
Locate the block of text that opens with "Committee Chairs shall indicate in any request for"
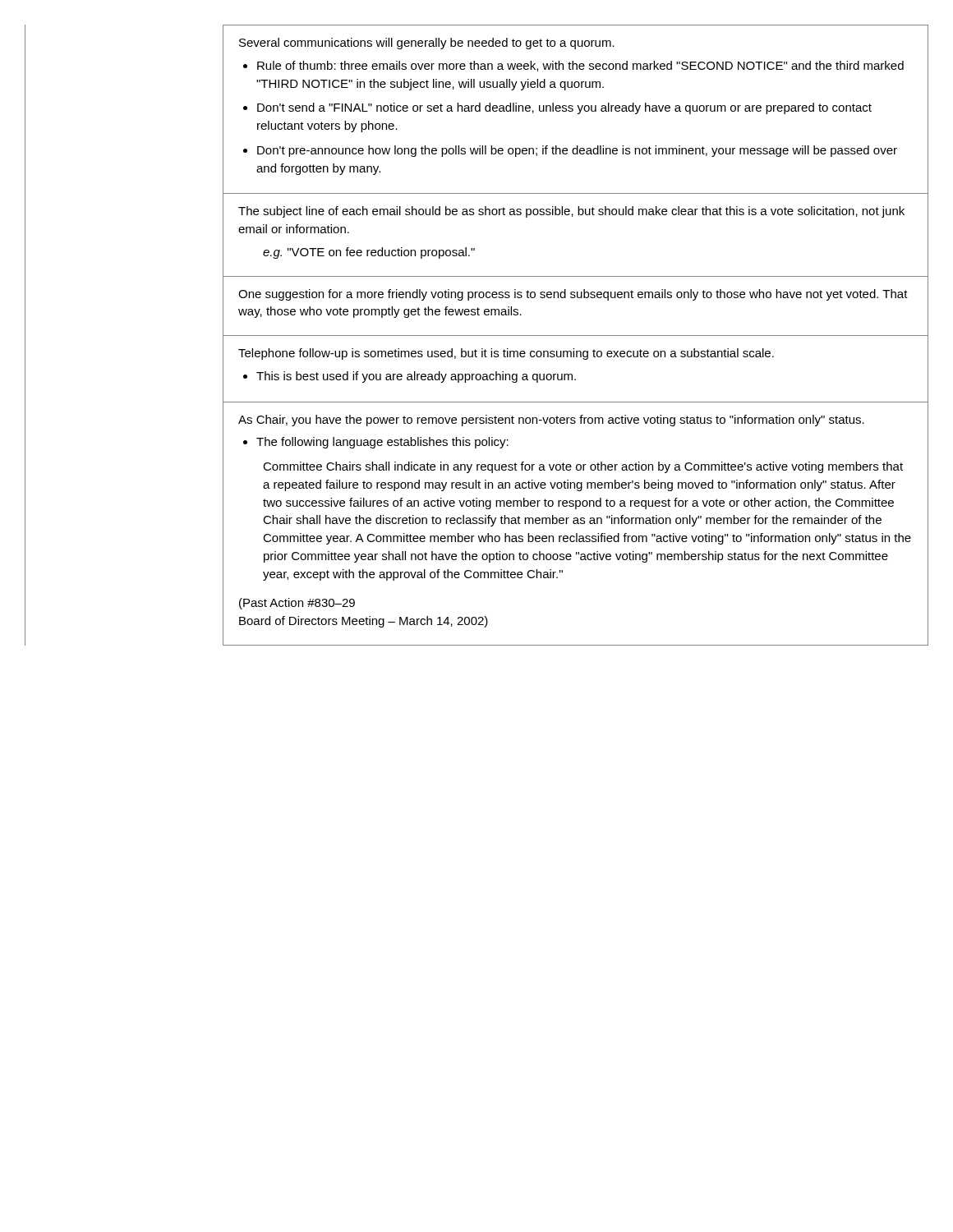point(588,520)
